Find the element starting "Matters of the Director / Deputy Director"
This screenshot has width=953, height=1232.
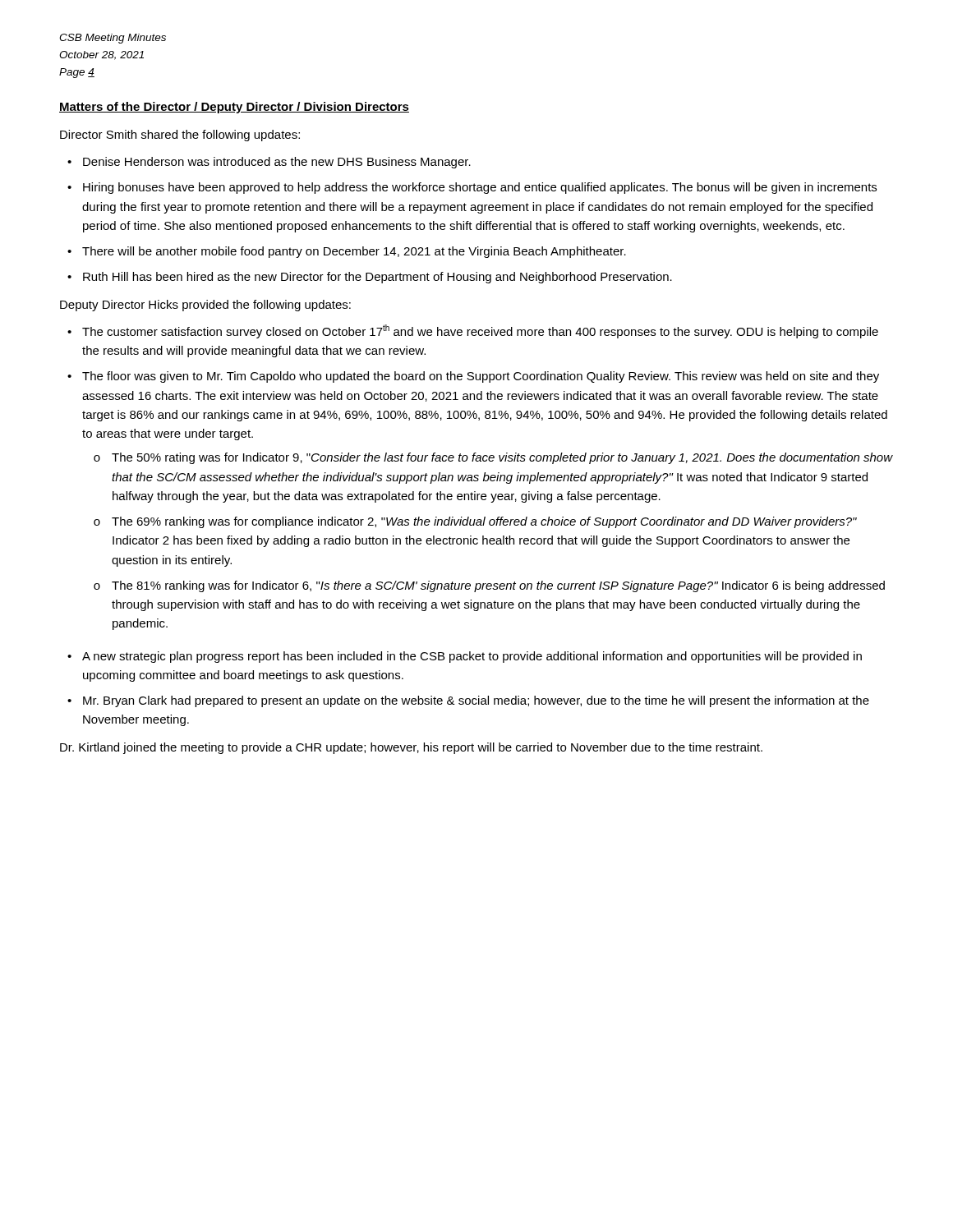click(x=234, y=106)
